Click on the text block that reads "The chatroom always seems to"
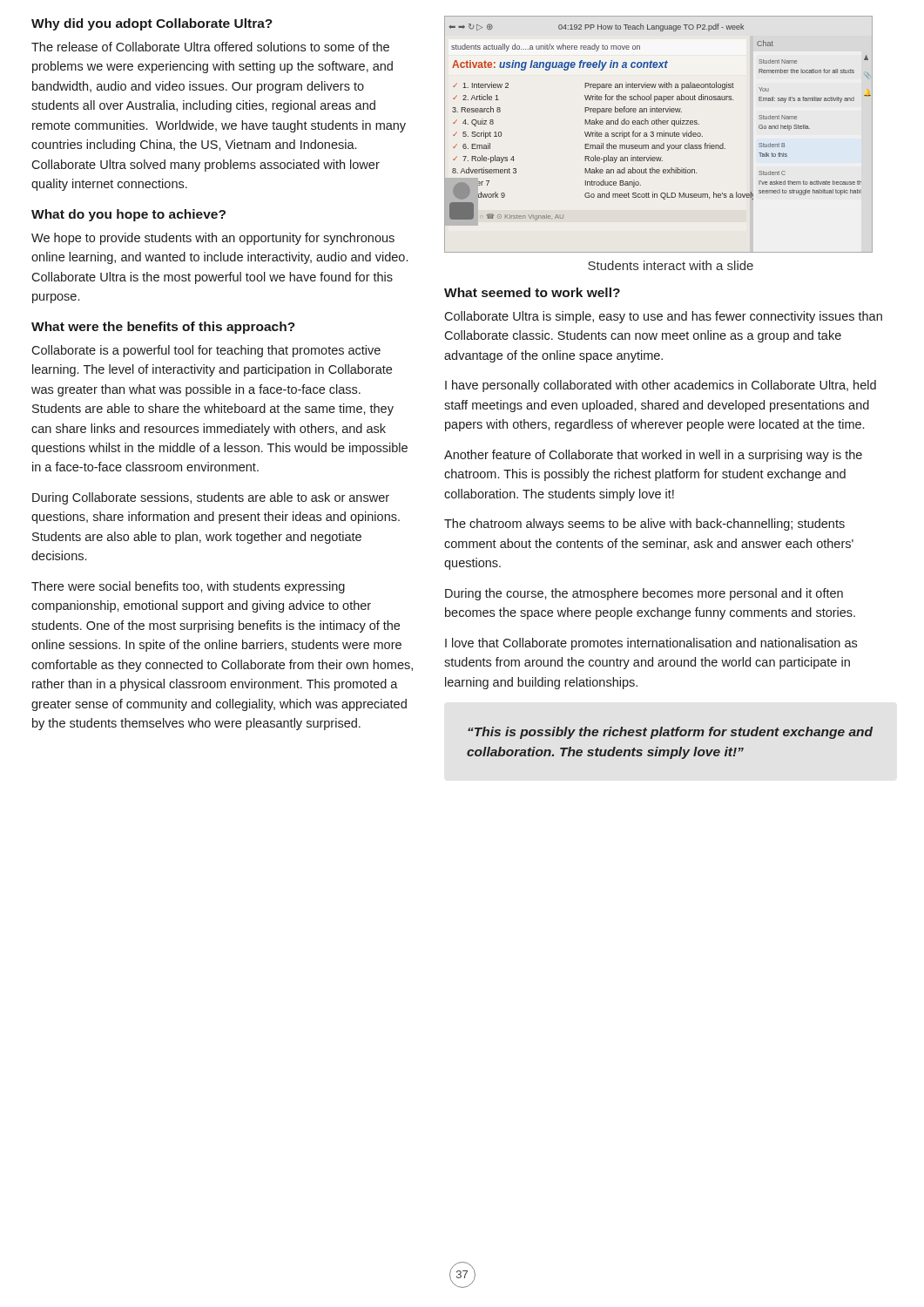 649,543
